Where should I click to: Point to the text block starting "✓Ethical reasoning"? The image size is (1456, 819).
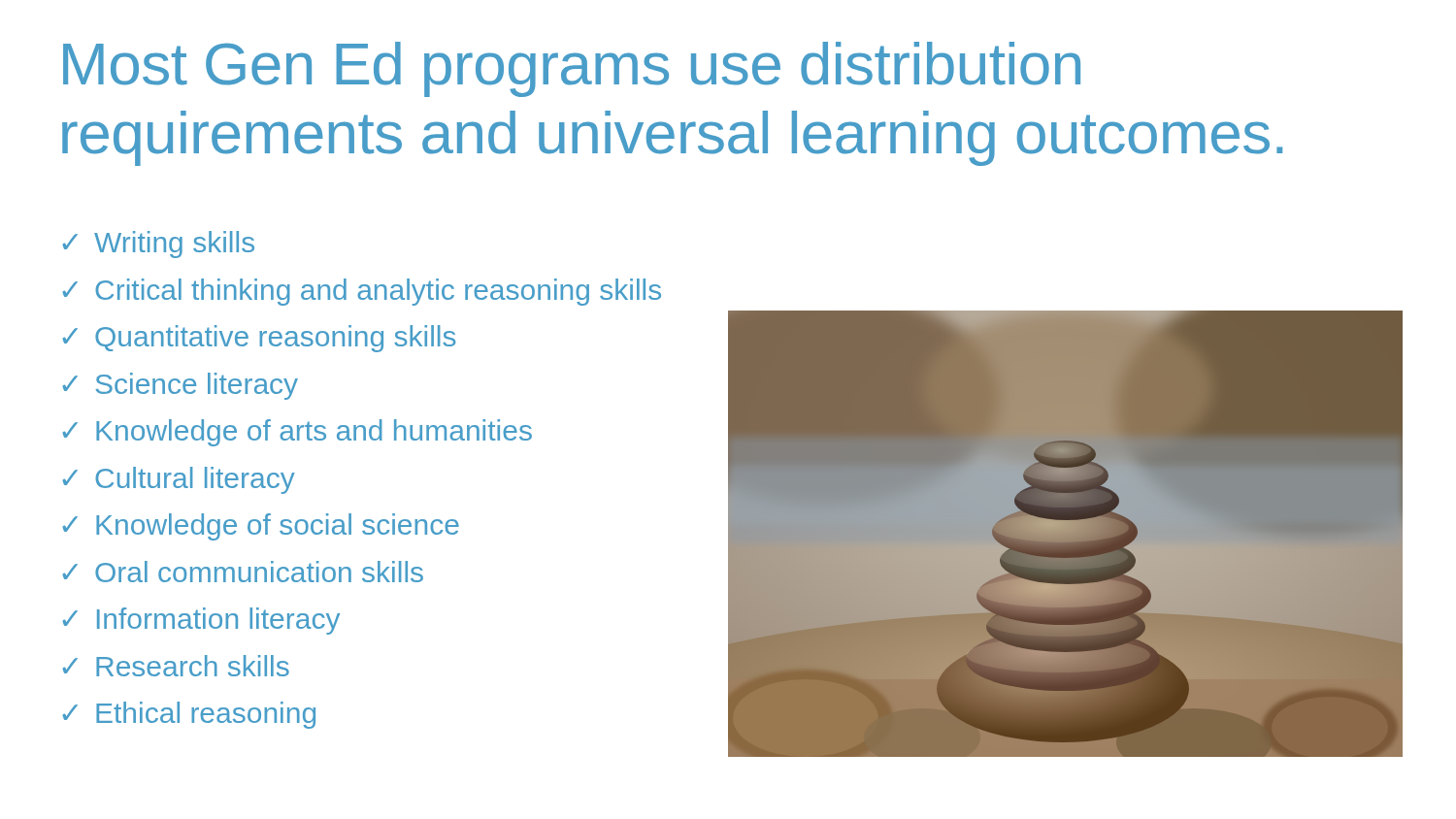[x=188, y=713]
